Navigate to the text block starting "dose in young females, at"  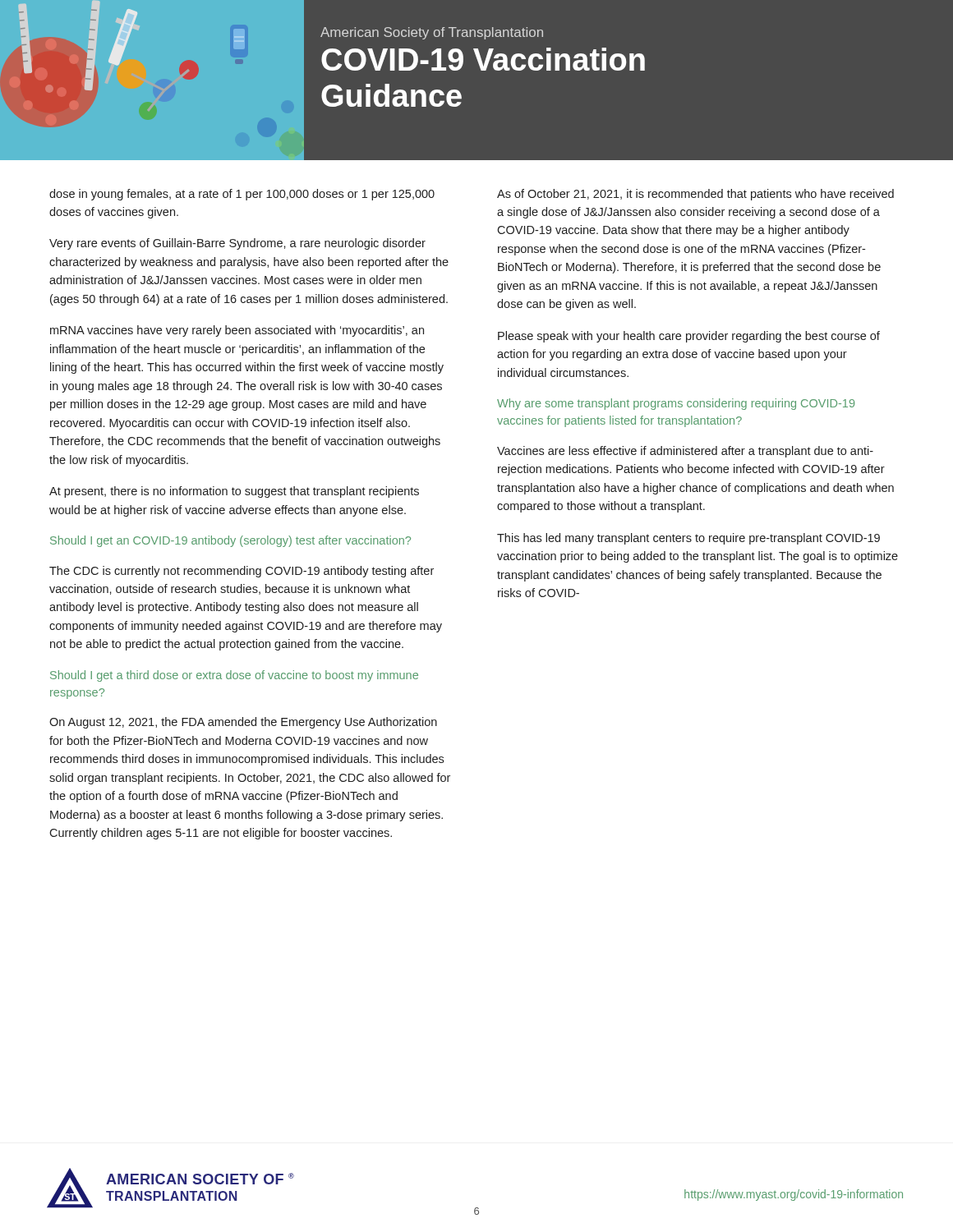(x=251, y=203)
